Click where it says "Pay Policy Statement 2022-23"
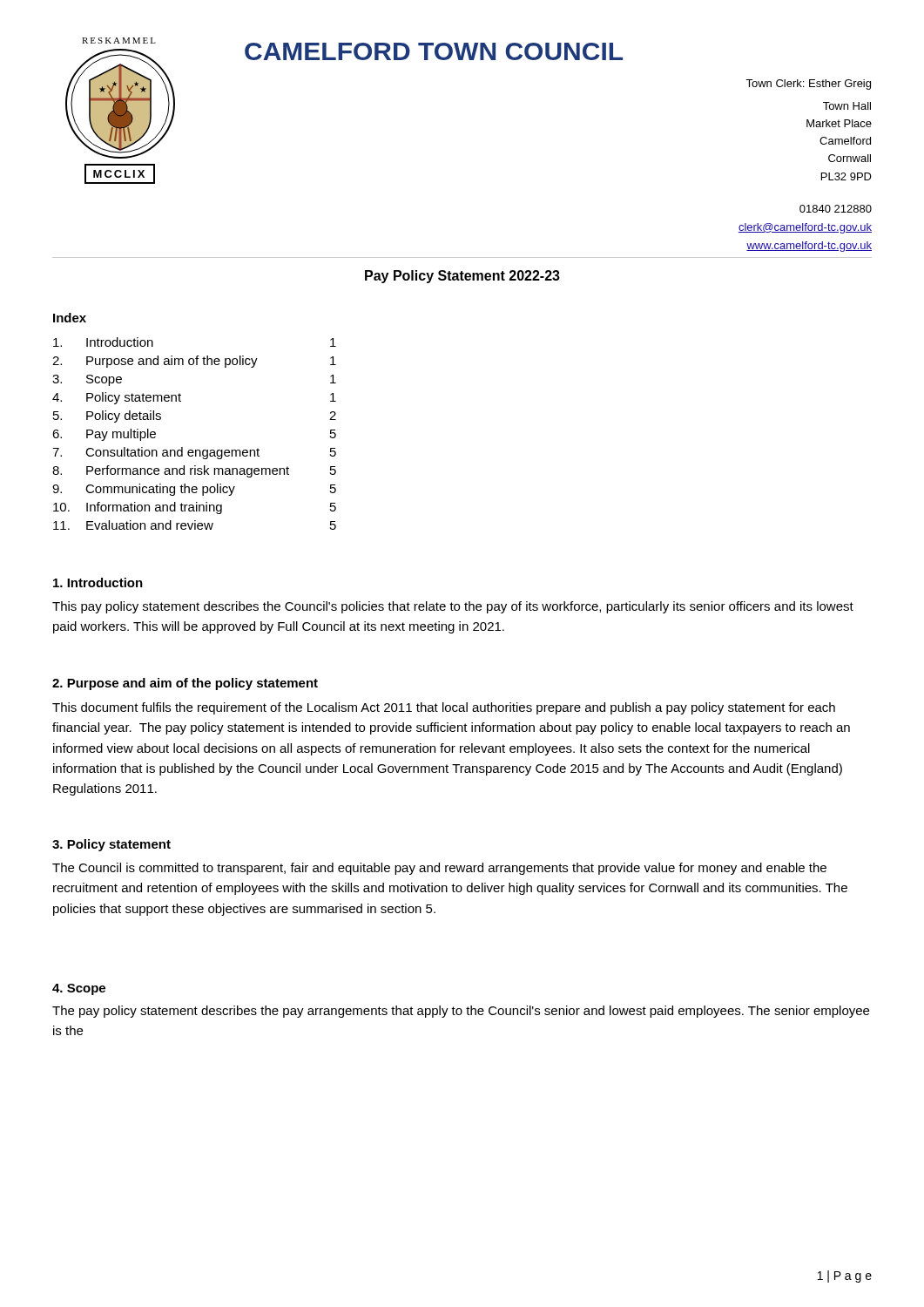924x1307 pixels. (x=462, y=276)
